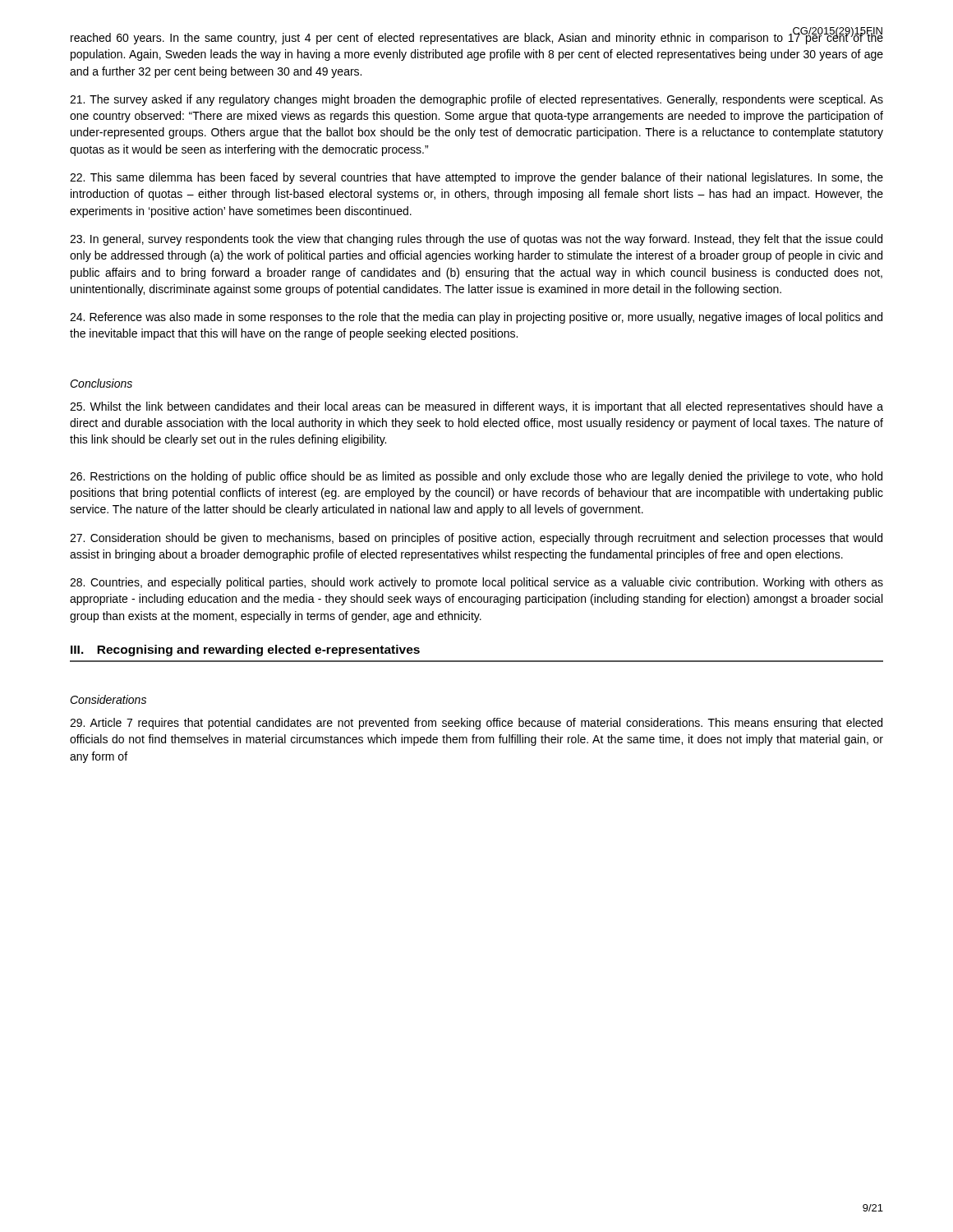Viewport: 953px width, 1232px height.
Task: Locate the text block with the text "reached 60 years. In the same country, just"
Action: (476, 55)
